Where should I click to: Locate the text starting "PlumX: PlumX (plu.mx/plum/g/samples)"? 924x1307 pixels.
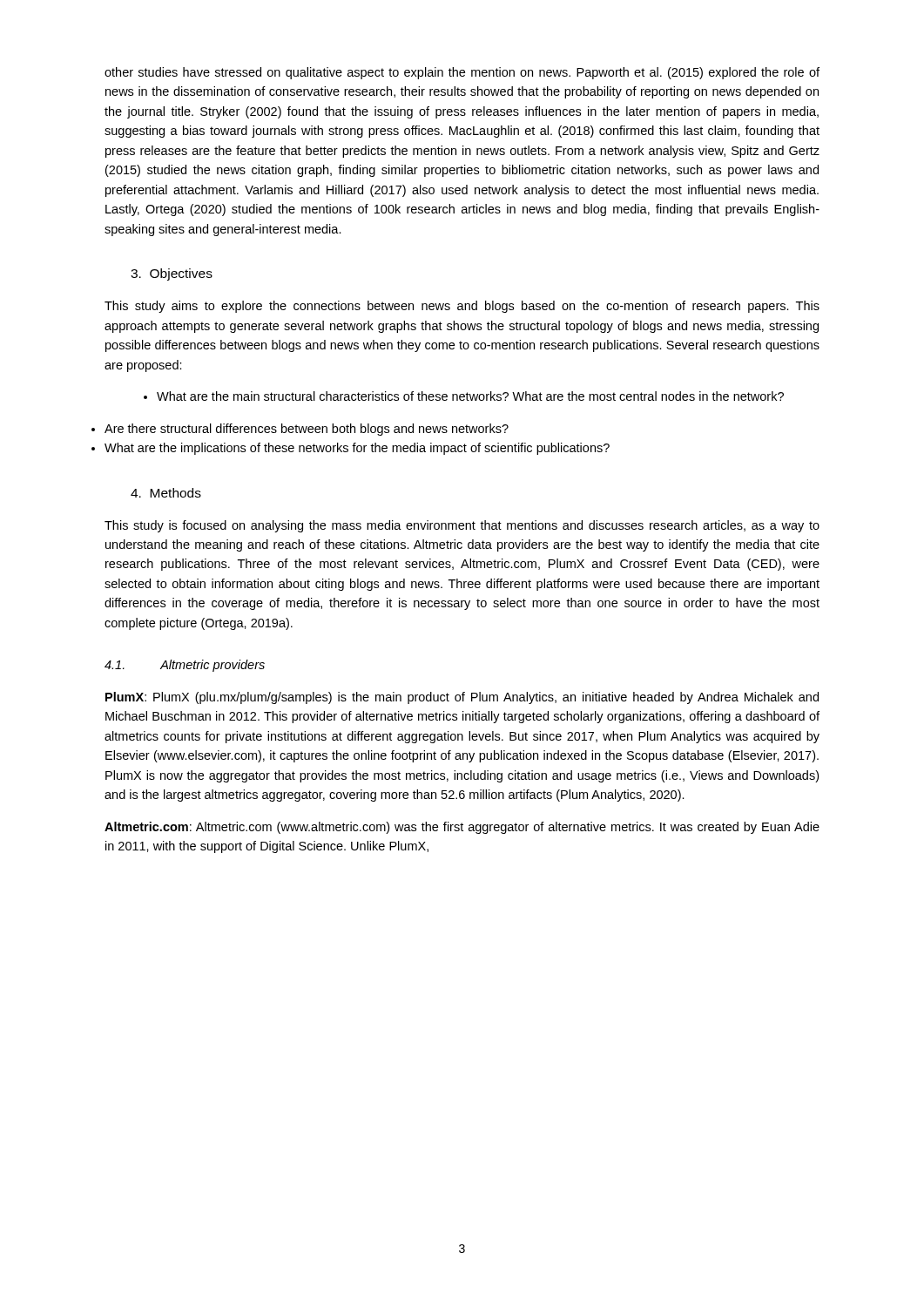pyautogui.click(x=462, y=746)
